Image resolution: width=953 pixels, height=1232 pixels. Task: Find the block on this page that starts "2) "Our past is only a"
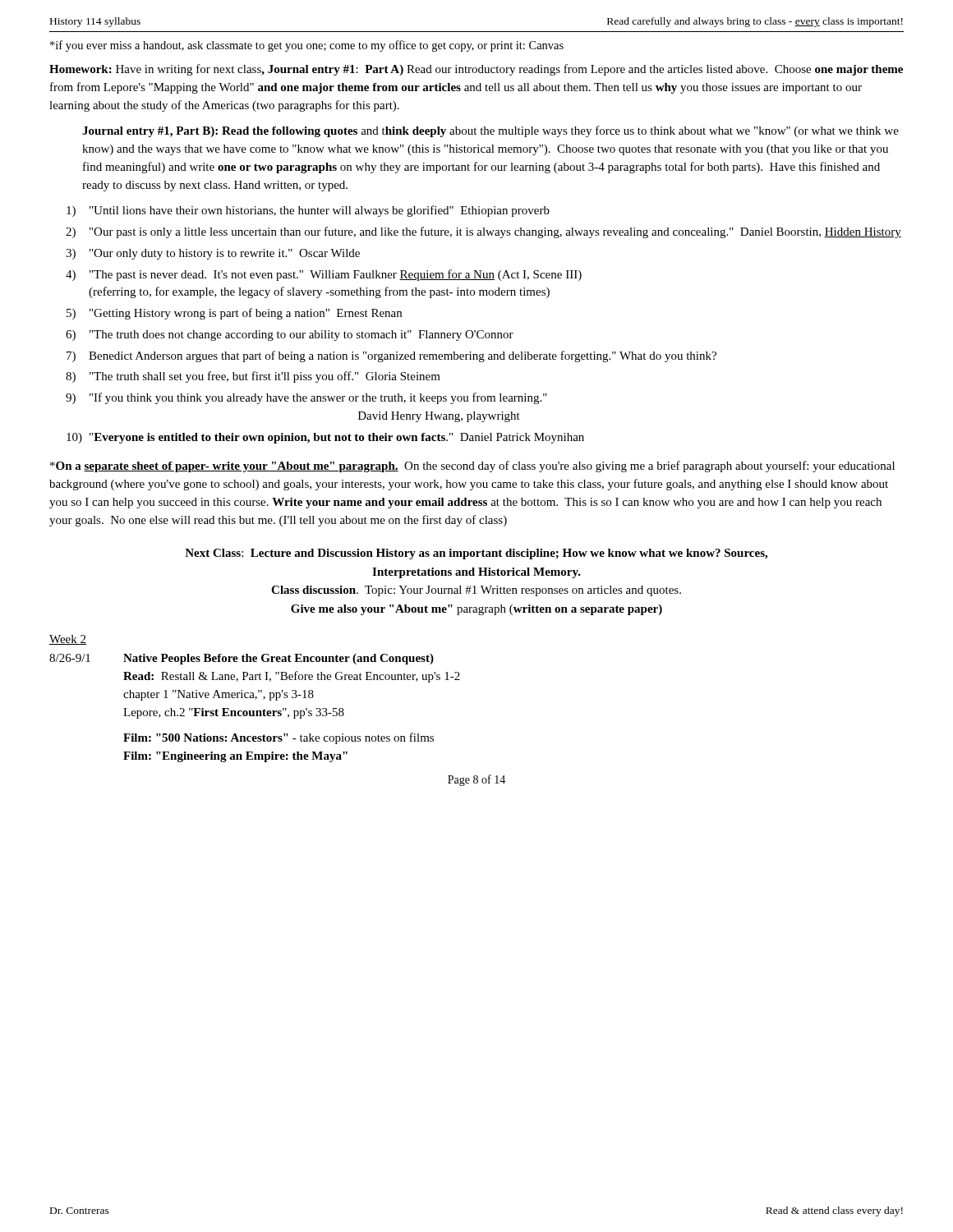click(x=485, y=232)
